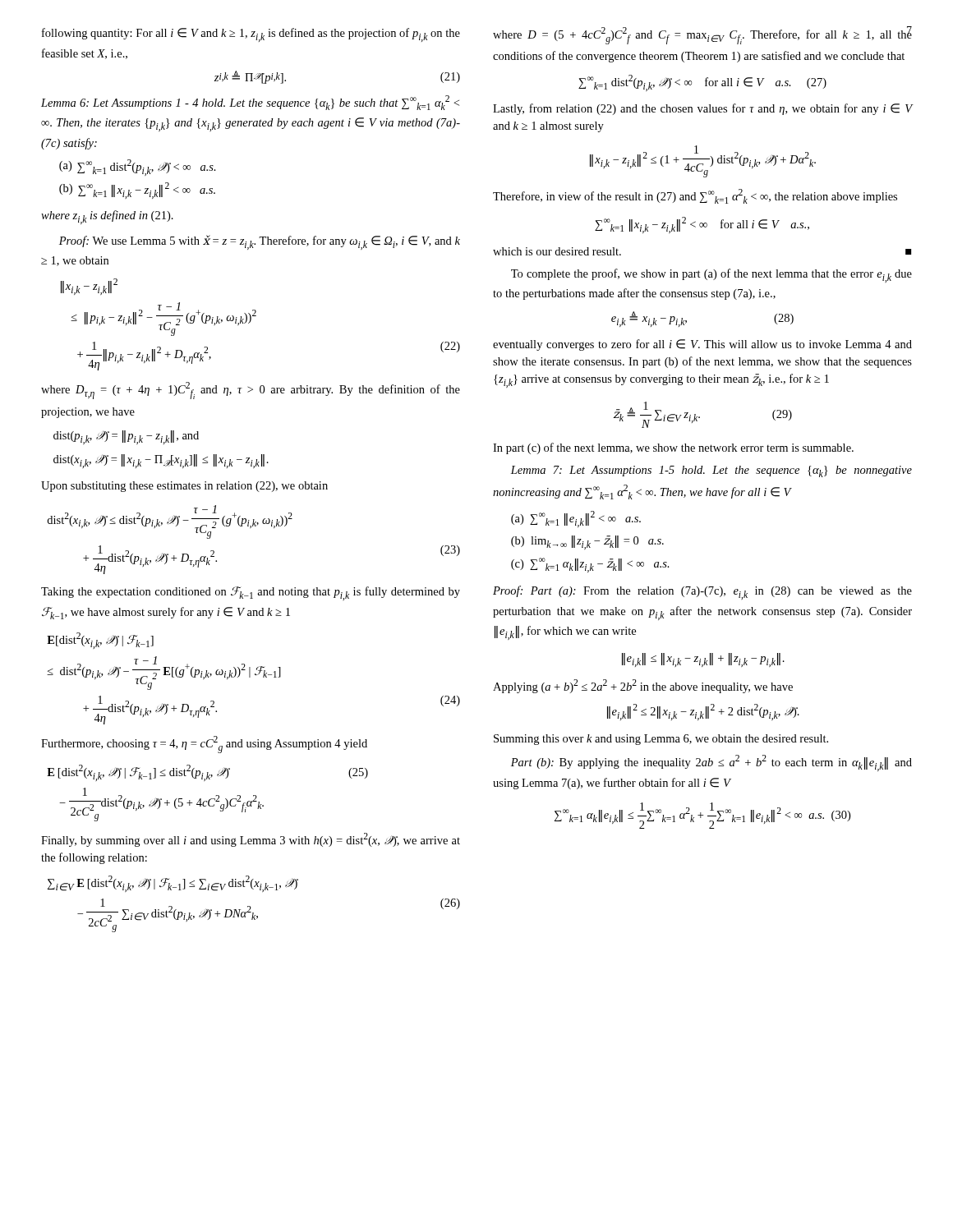Navigate to the region starting "(b) limk→∞ ‖zi,k"
Image resolution: width=953 pixels, height=1232 pixels.
[x=588, y=542]
